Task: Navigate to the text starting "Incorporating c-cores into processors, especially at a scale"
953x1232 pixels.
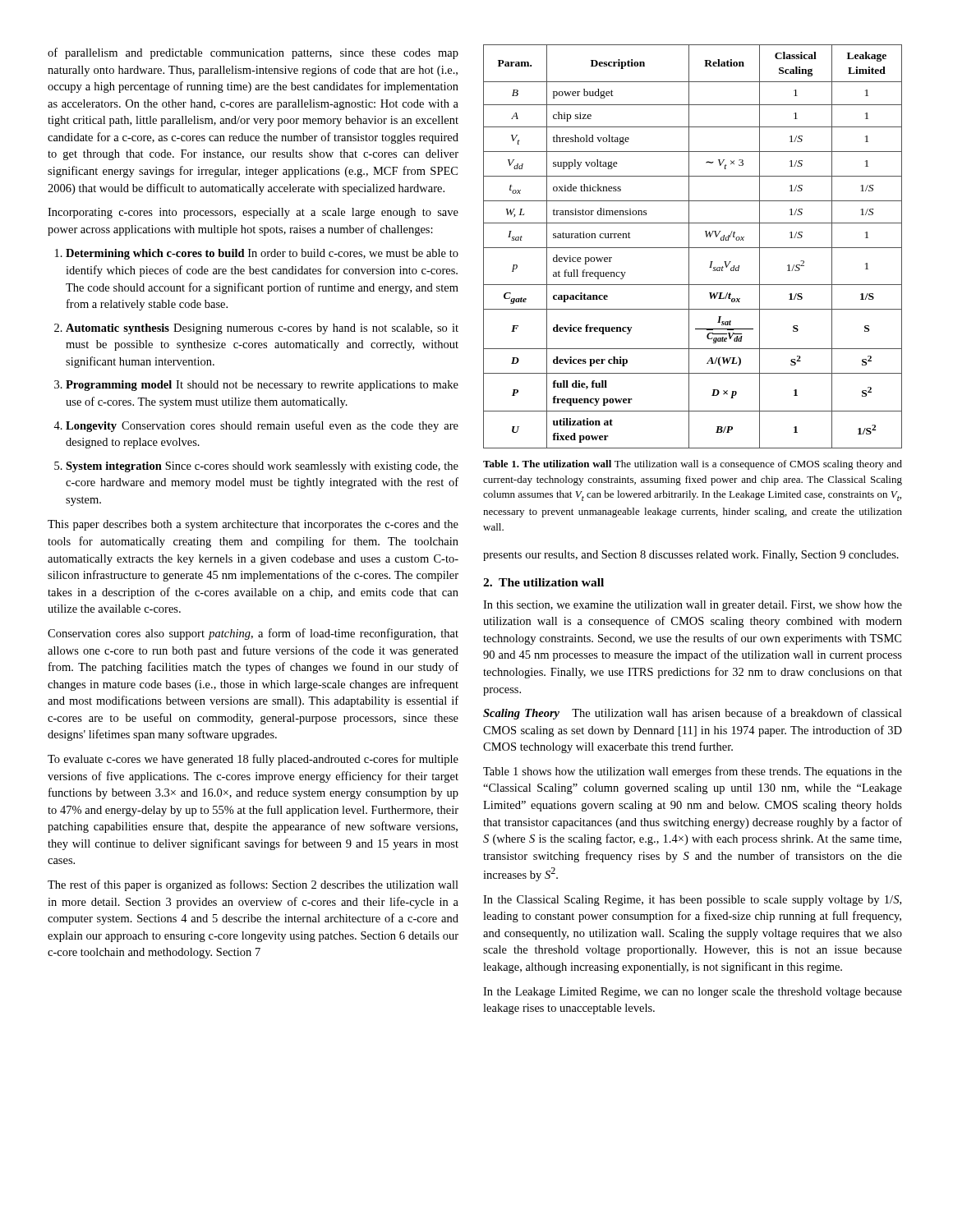Action: [x=253, y=221]
